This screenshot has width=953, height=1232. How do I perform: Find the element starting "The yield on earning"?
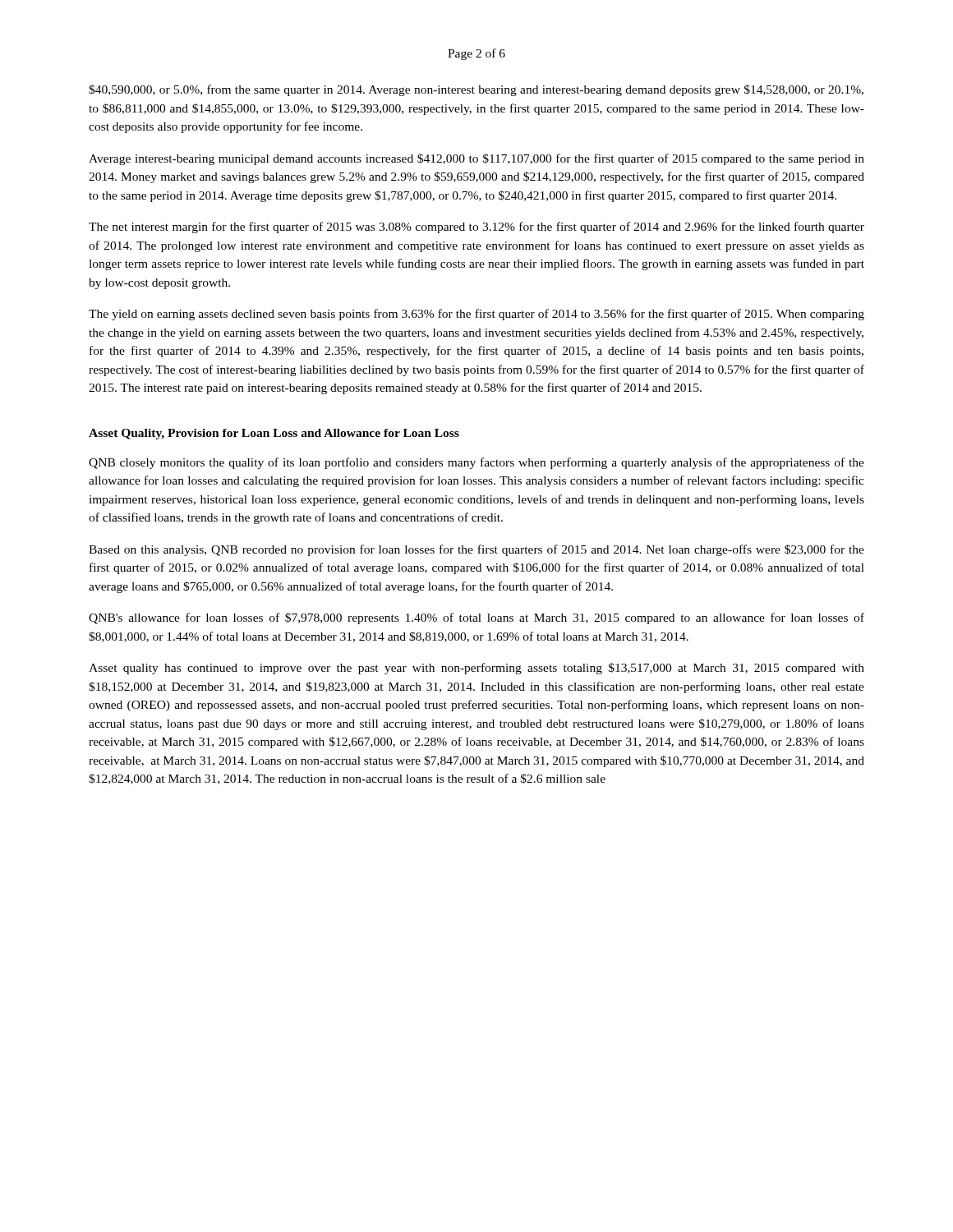pos(476,350)
